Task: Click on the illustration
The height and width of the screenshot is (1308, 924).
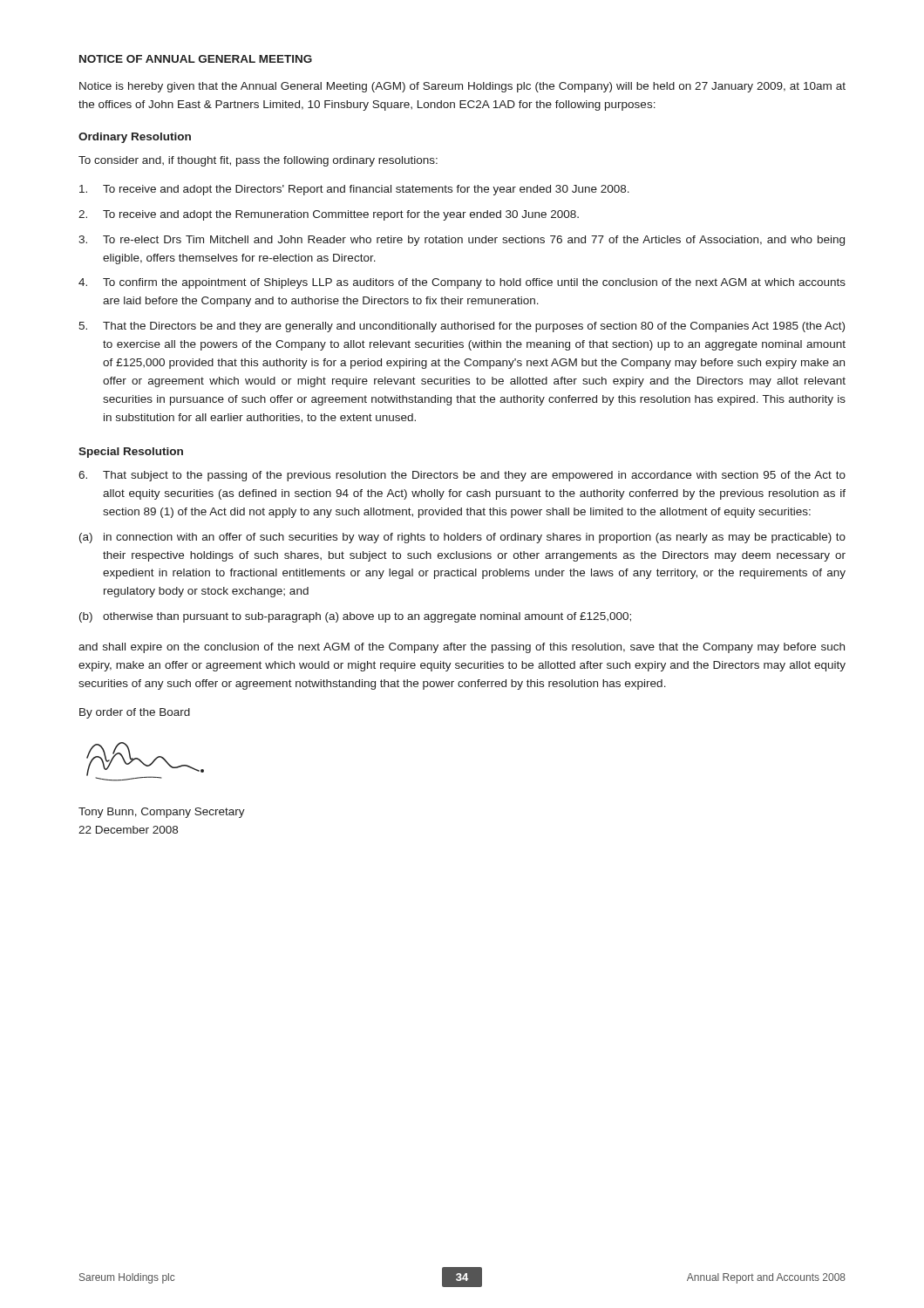Action: click(x=462, y=763)
